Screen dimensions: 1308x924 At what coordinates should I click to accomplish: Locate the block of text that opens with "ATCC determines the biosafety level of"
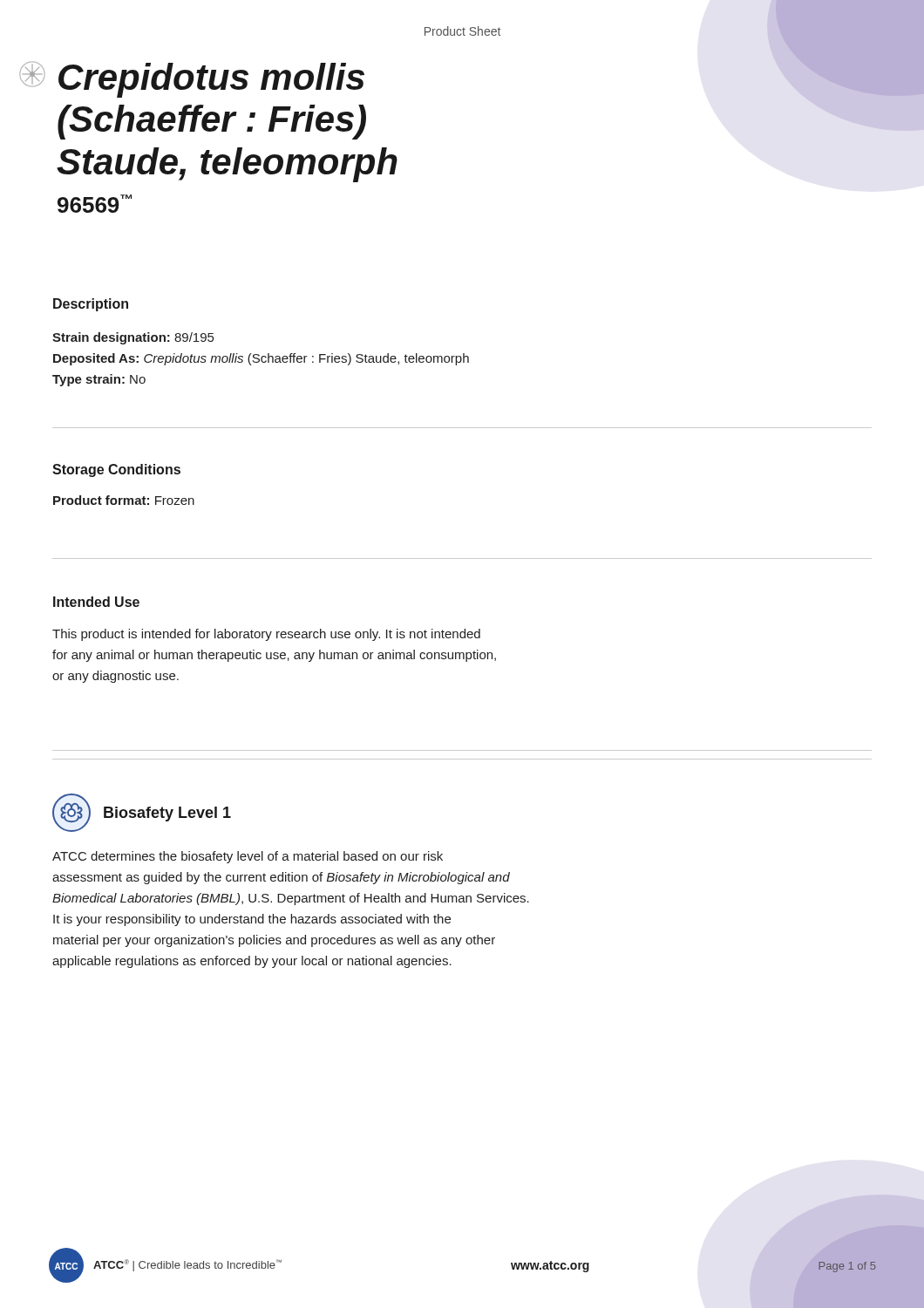point(357,909)
